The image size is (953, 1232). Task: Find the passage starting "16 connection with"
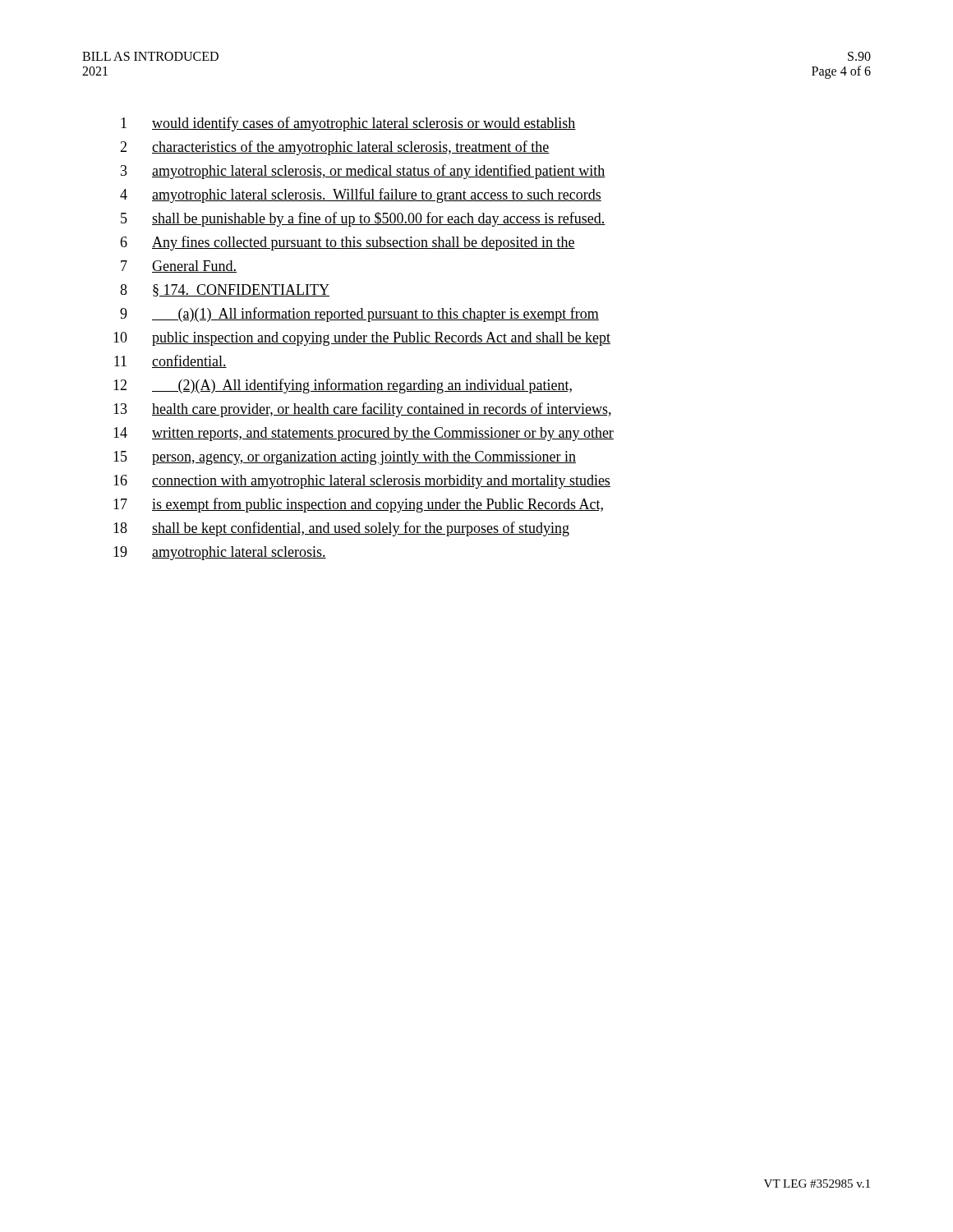(x=476, y=481)
